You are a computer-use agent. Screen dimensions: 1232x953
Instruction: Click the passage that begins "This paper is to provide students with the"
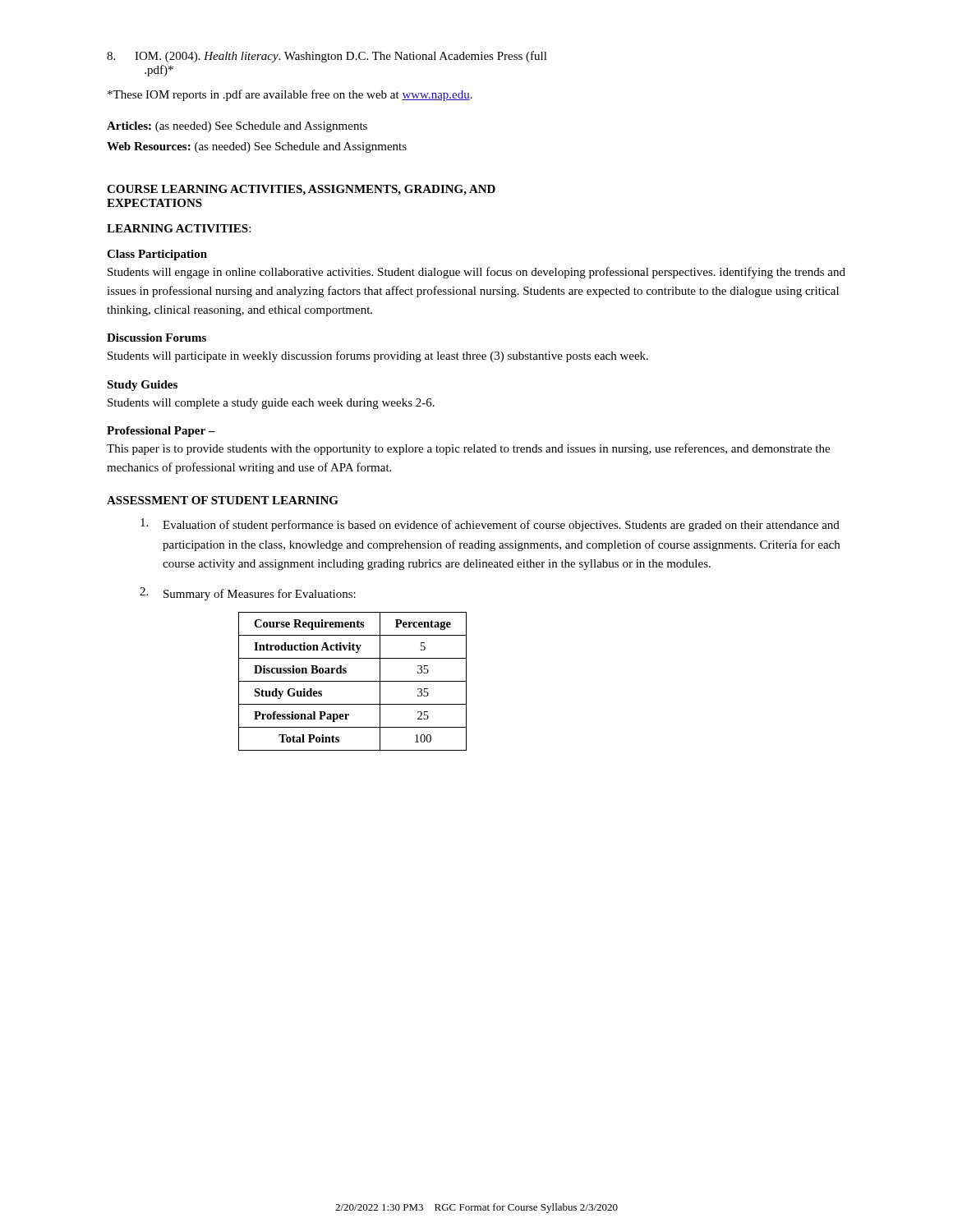(x=469, y=458)
